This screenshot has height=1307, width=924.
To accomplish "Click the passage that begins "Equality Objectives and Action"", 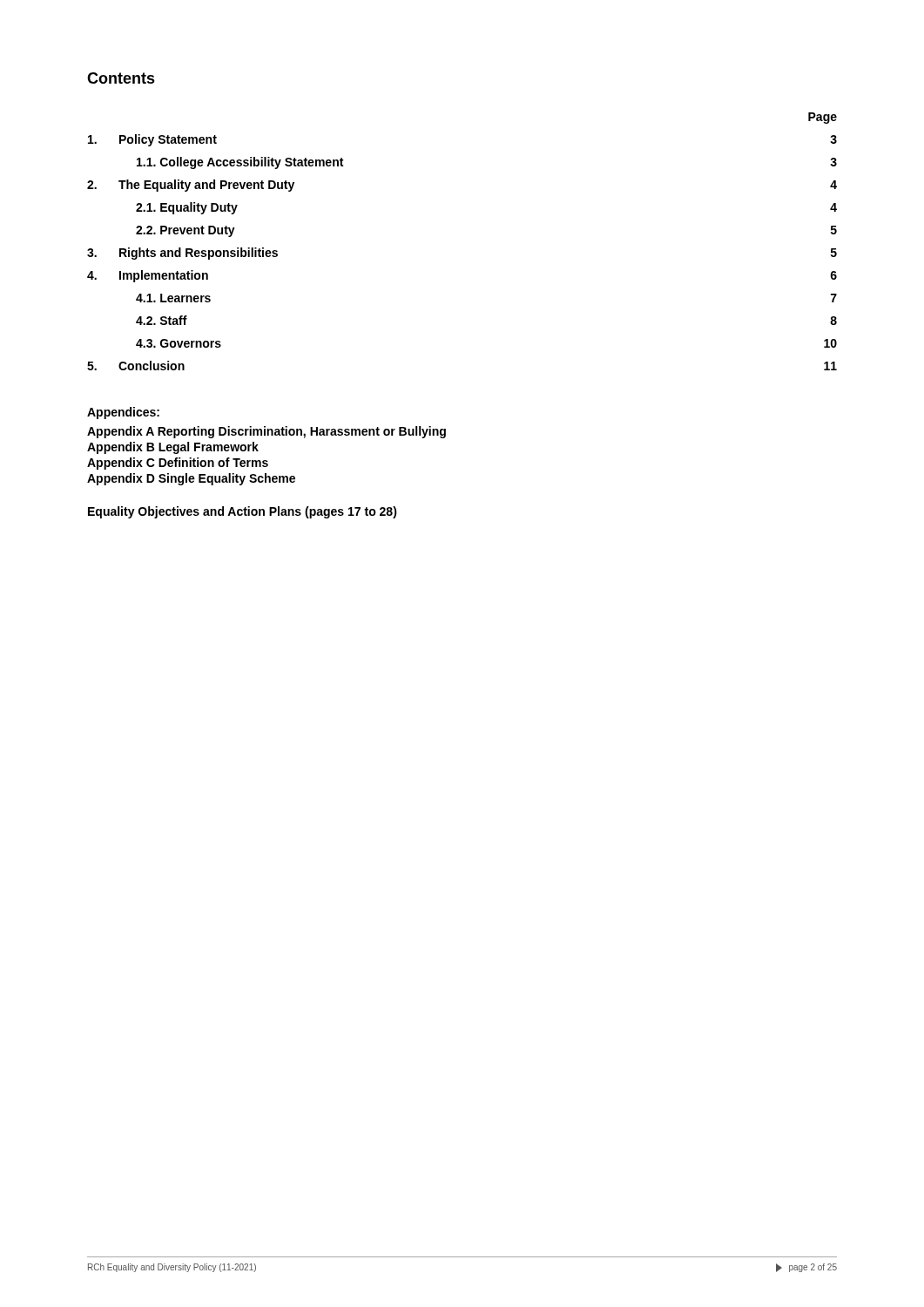I will pos(242,511).
